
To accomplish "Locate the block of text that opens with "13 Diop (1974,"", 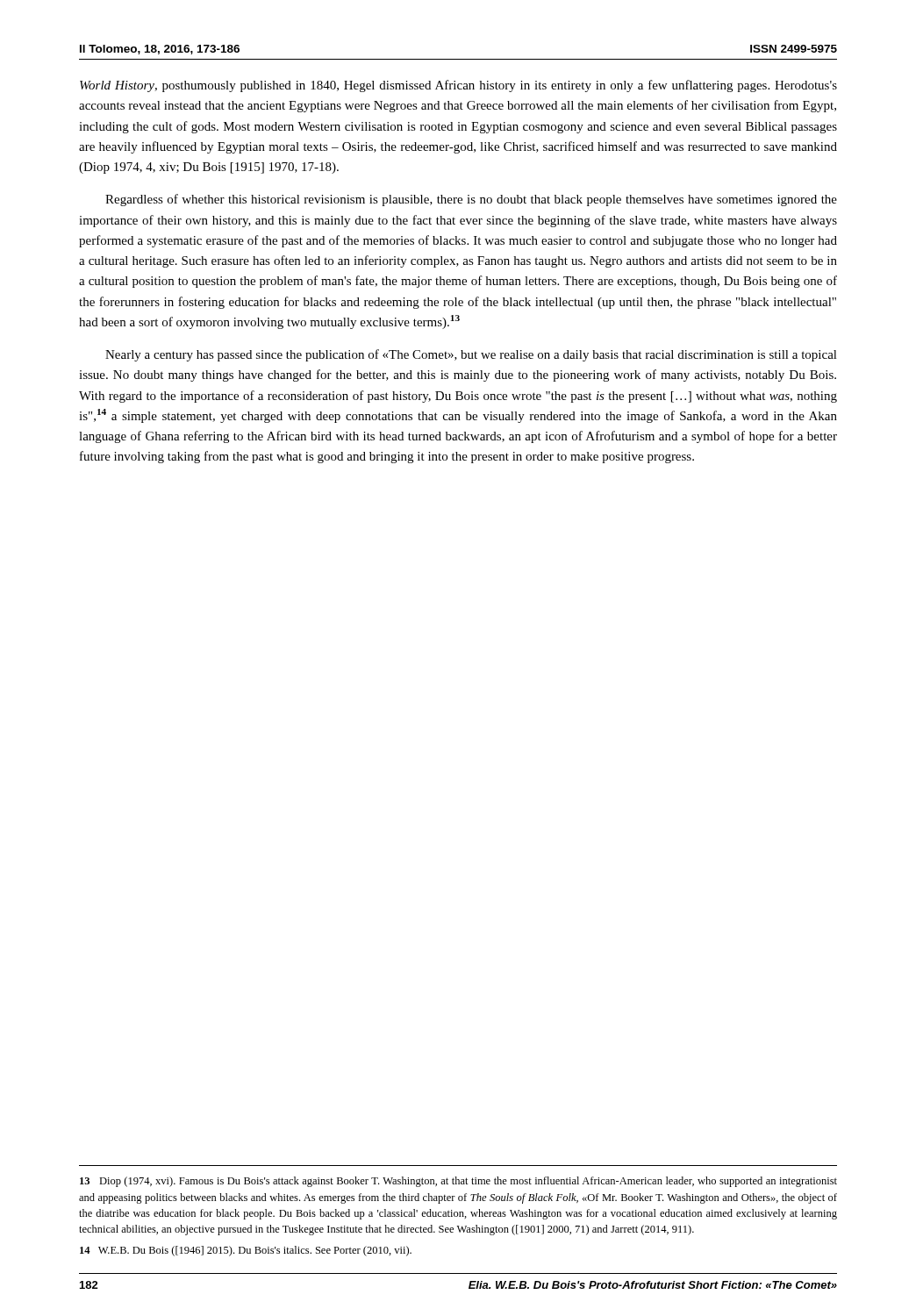I will 458,1205.
